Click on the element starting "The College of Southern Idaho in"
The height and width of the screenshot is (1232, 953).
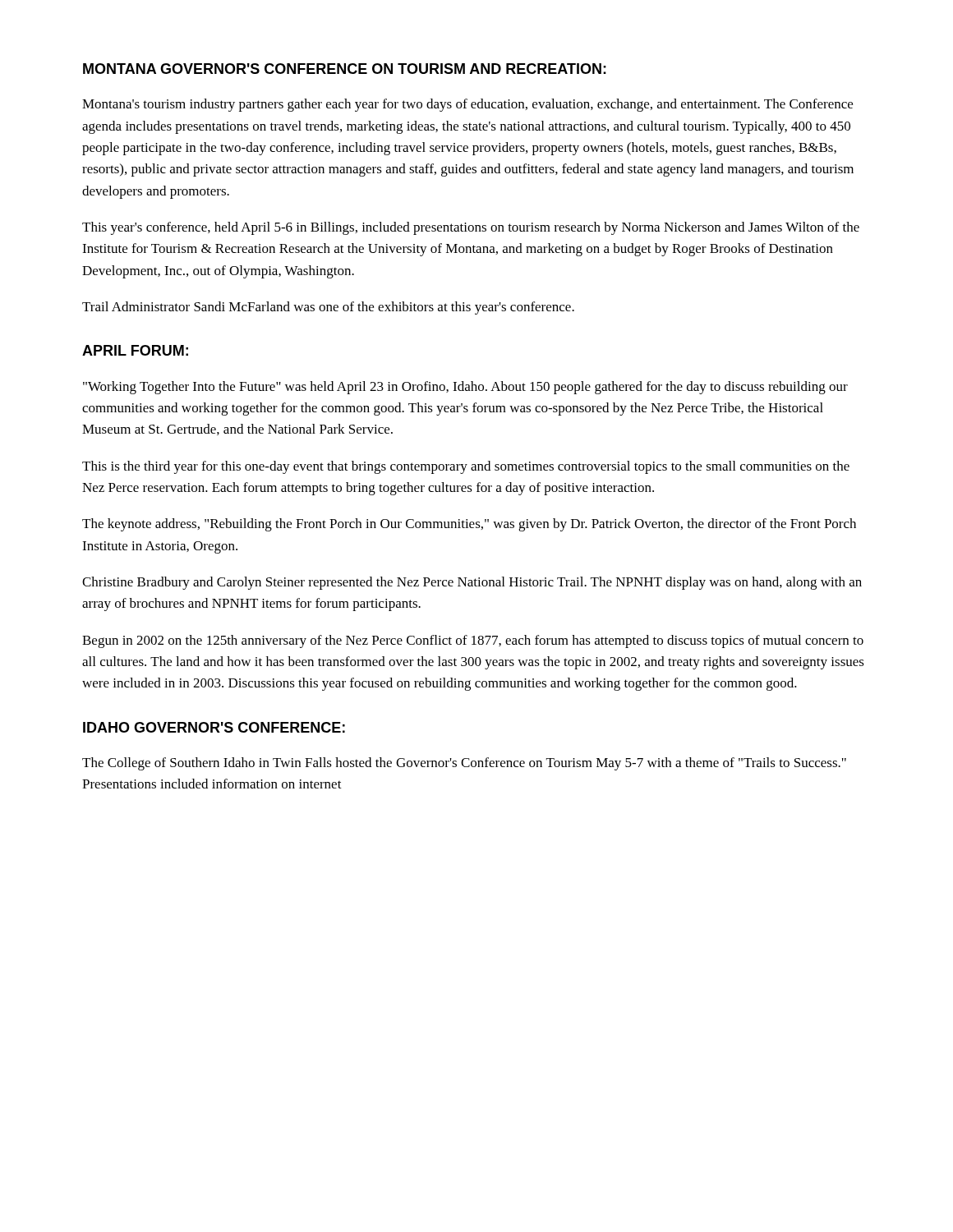coord(464,774)
